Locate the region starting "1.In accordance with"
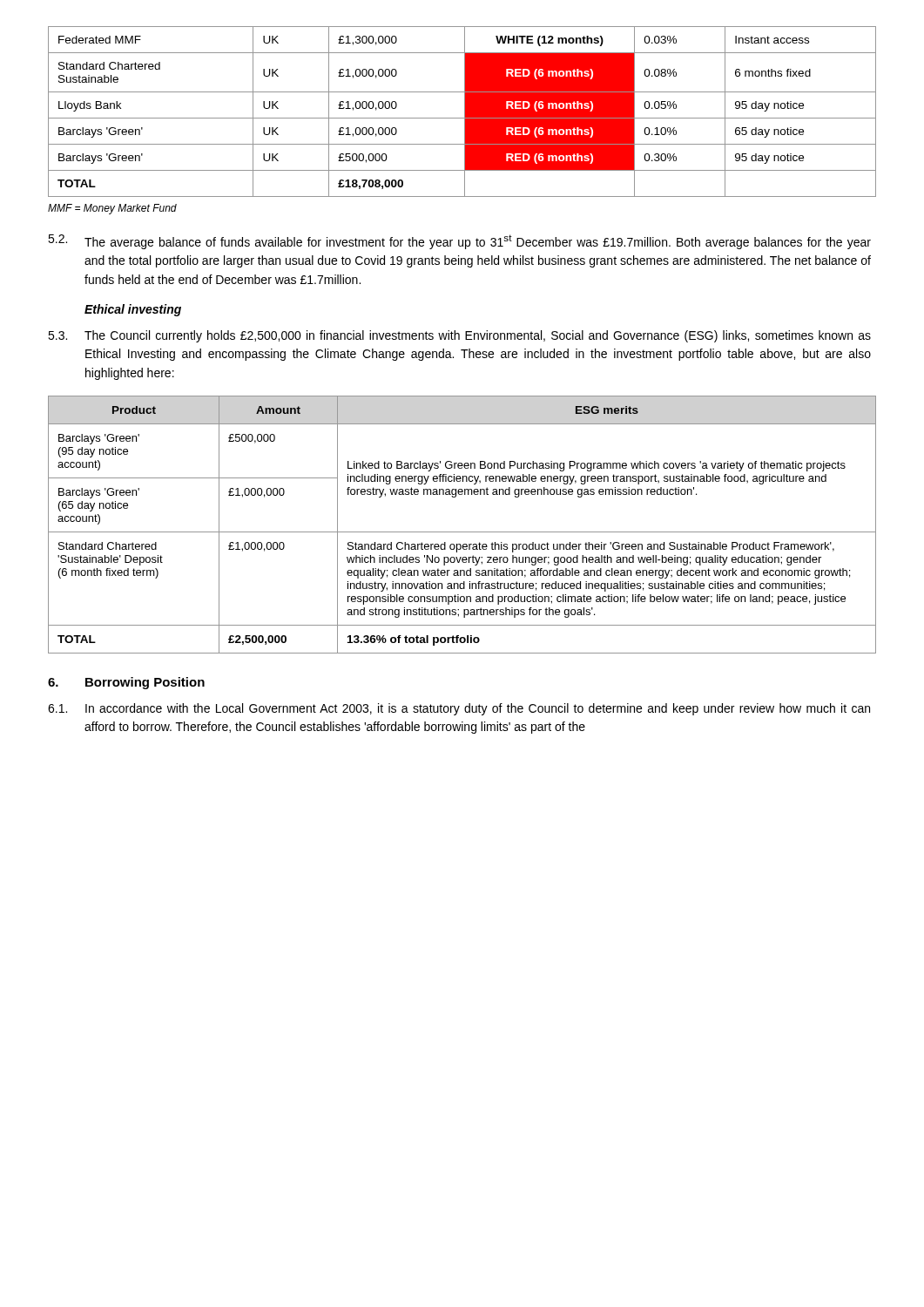 point(459,718)
